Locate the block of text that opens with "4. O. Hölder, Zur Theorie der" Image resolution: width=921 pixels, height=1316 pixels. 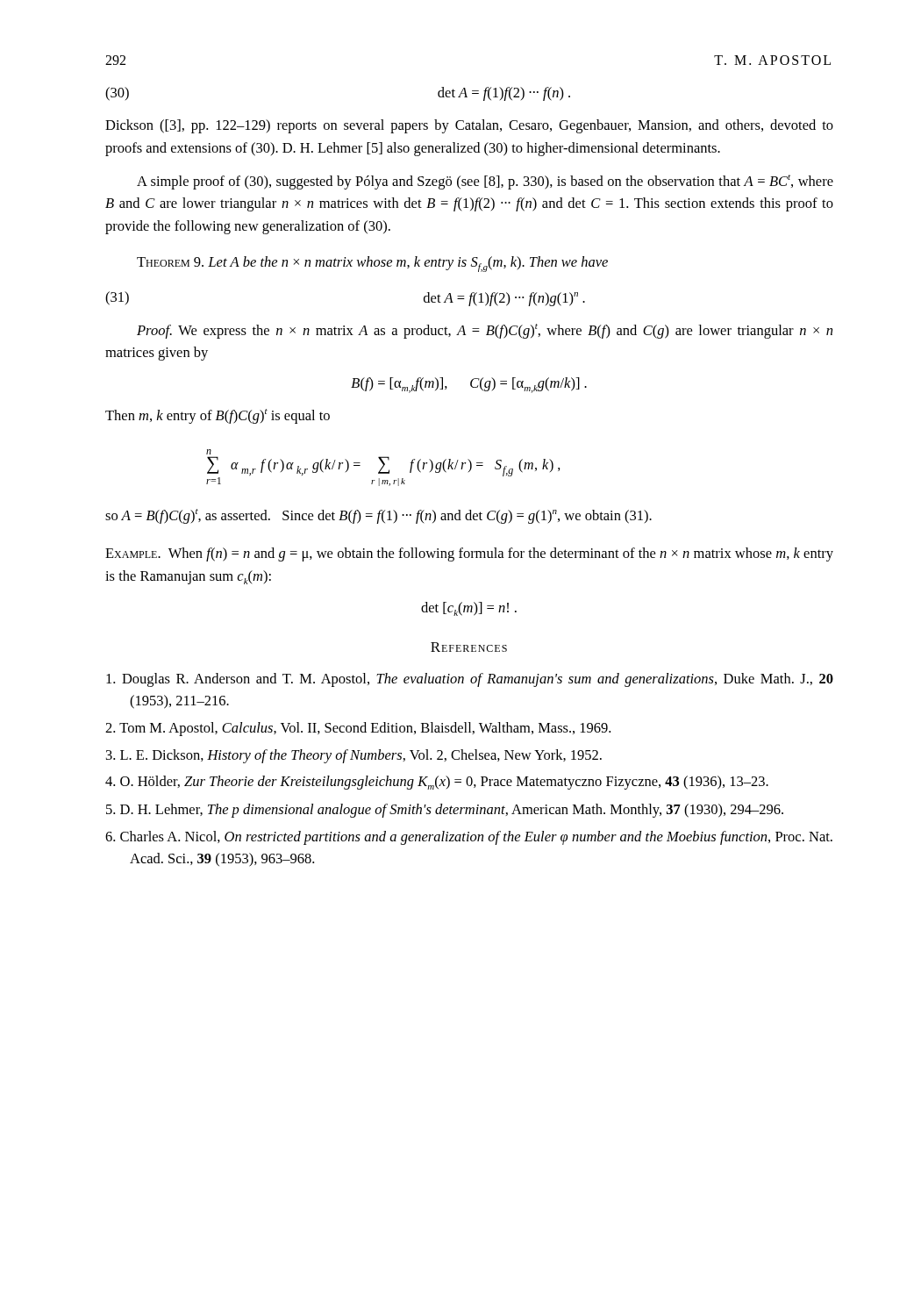click(437, 783)
